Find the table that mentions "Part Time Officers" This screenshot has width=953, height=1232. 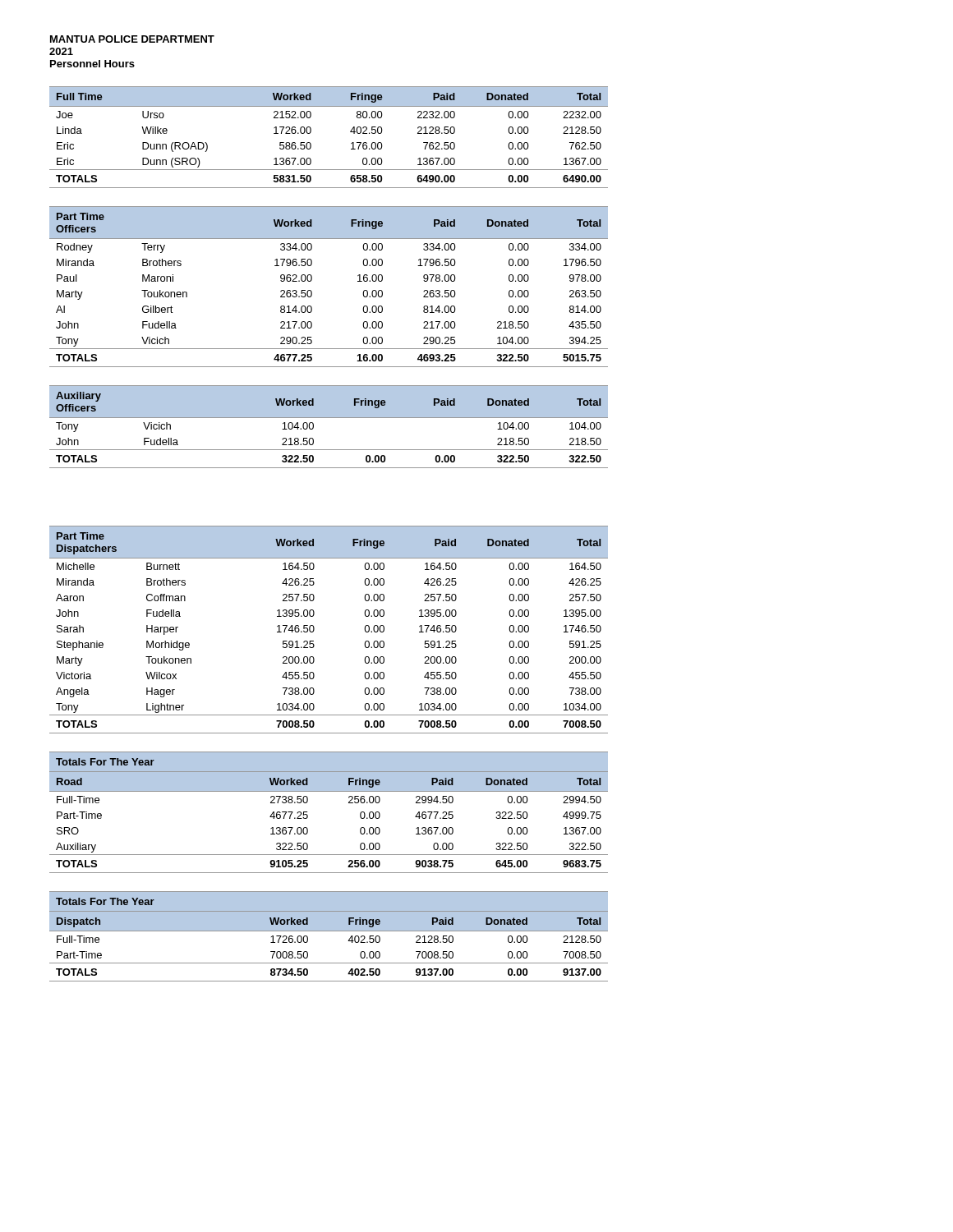click(476, 287)
